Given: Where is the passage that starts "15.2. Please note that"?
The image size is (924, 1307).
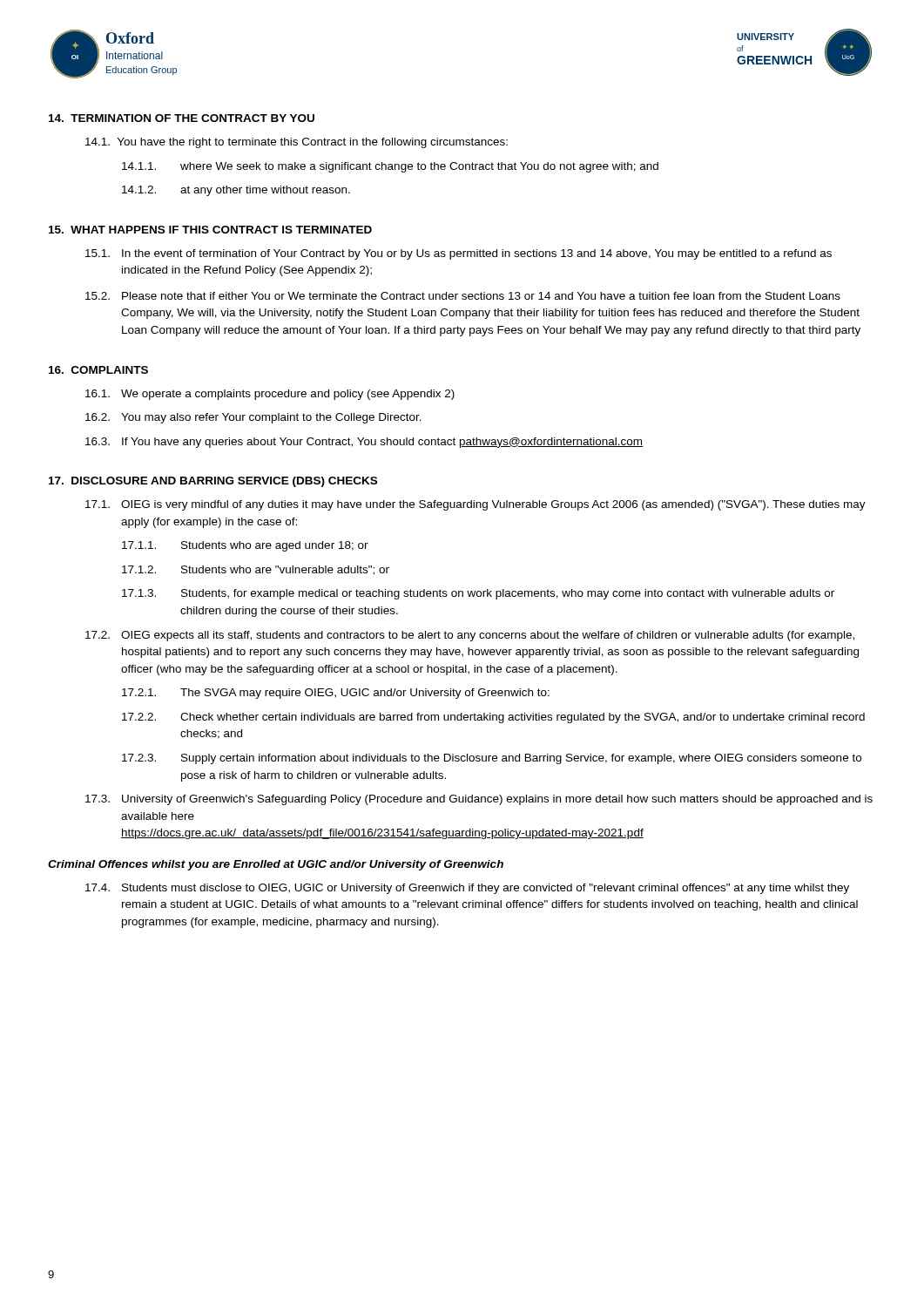Looking at the screenshot, I should pos(480,313).
